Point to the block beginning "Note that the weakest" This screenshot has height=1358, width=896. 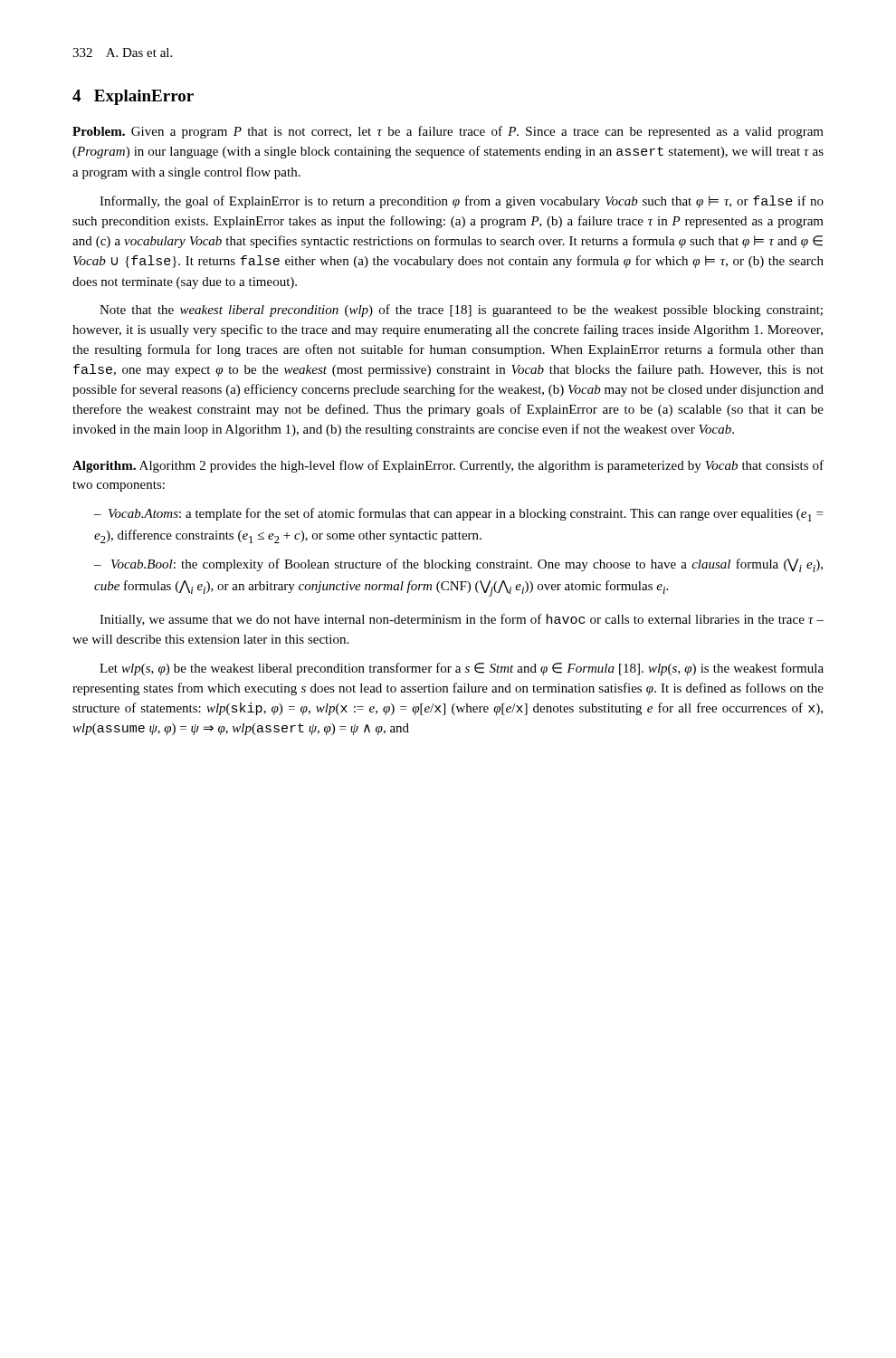pos(448,369)
